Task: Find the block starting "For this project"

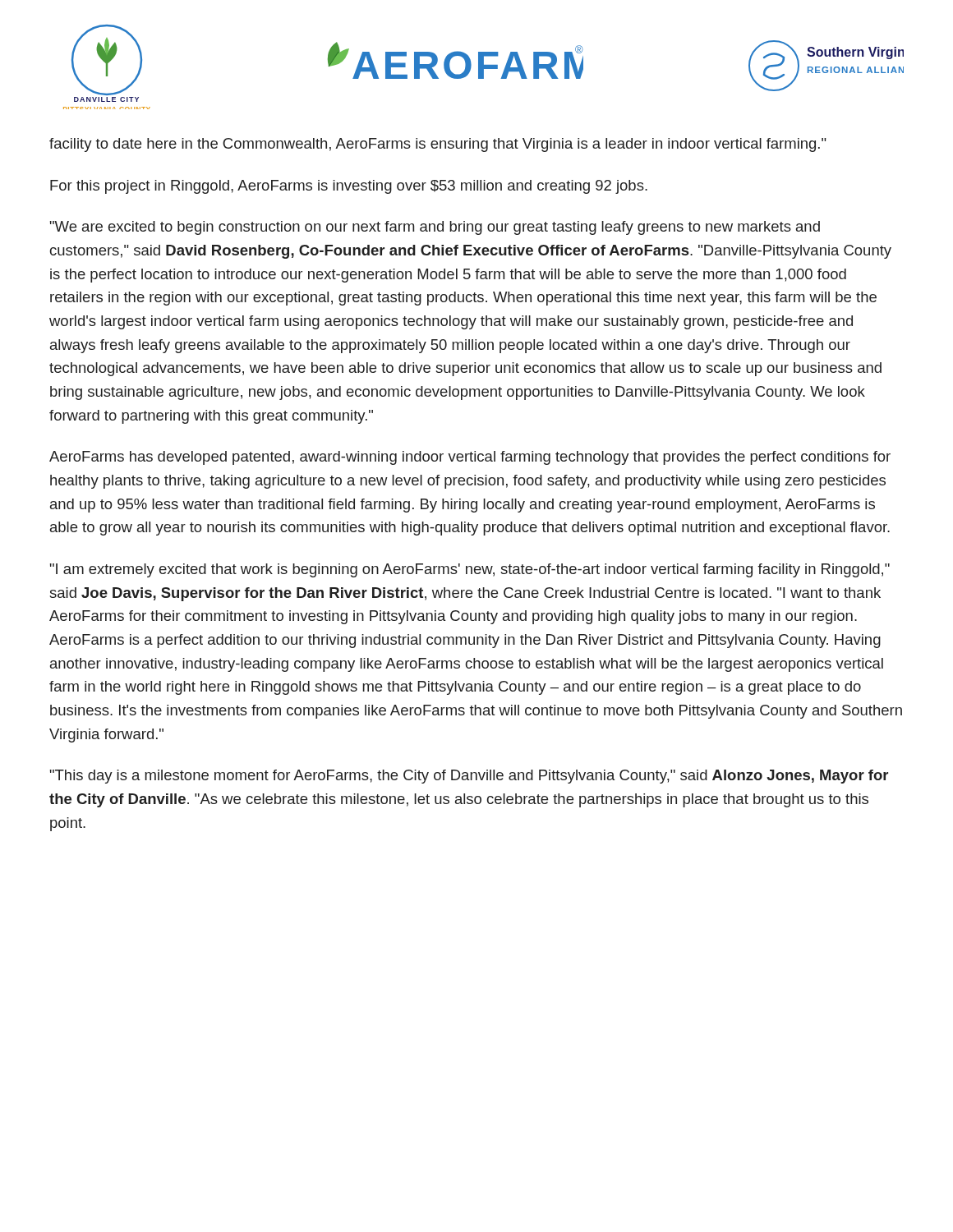Action: click(476, 186)
